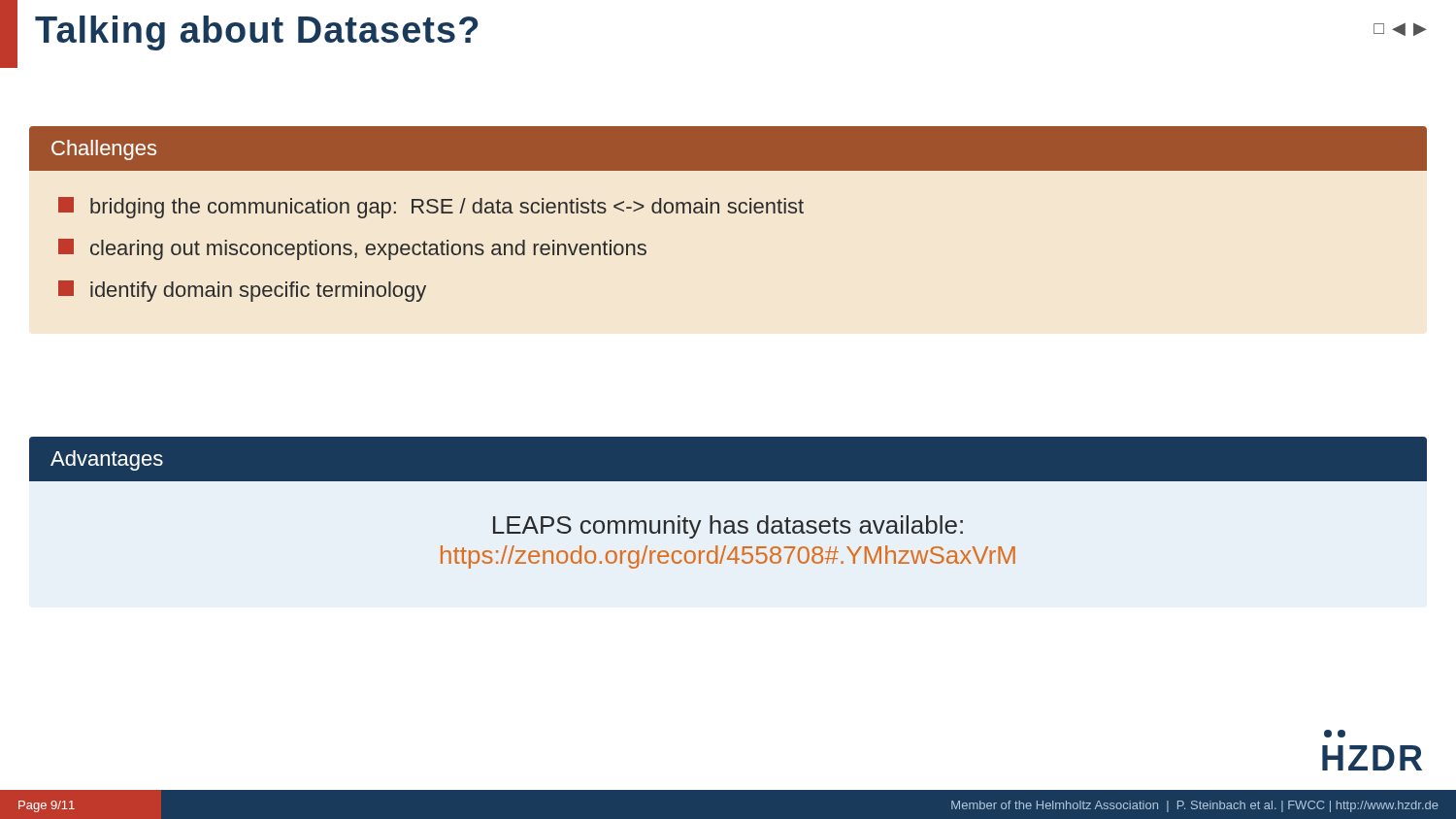
Task: Navigate to the text block starting "Advantages LEAPS community has datasets"
Action: pyautogui.click(x=728, y=522)
